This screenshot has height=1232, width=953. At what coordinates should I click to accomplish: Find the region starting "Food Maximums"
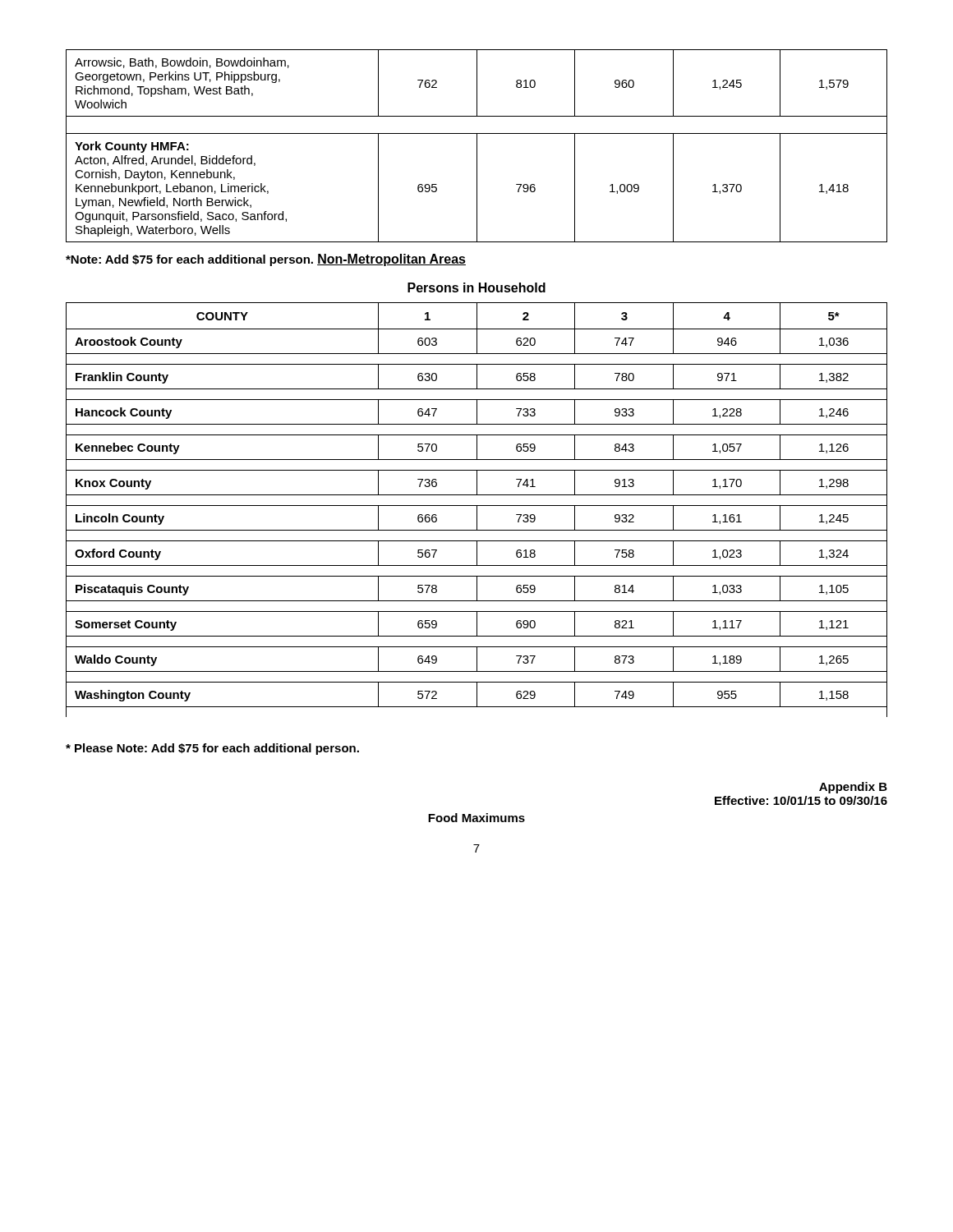(x=476, y=818)
